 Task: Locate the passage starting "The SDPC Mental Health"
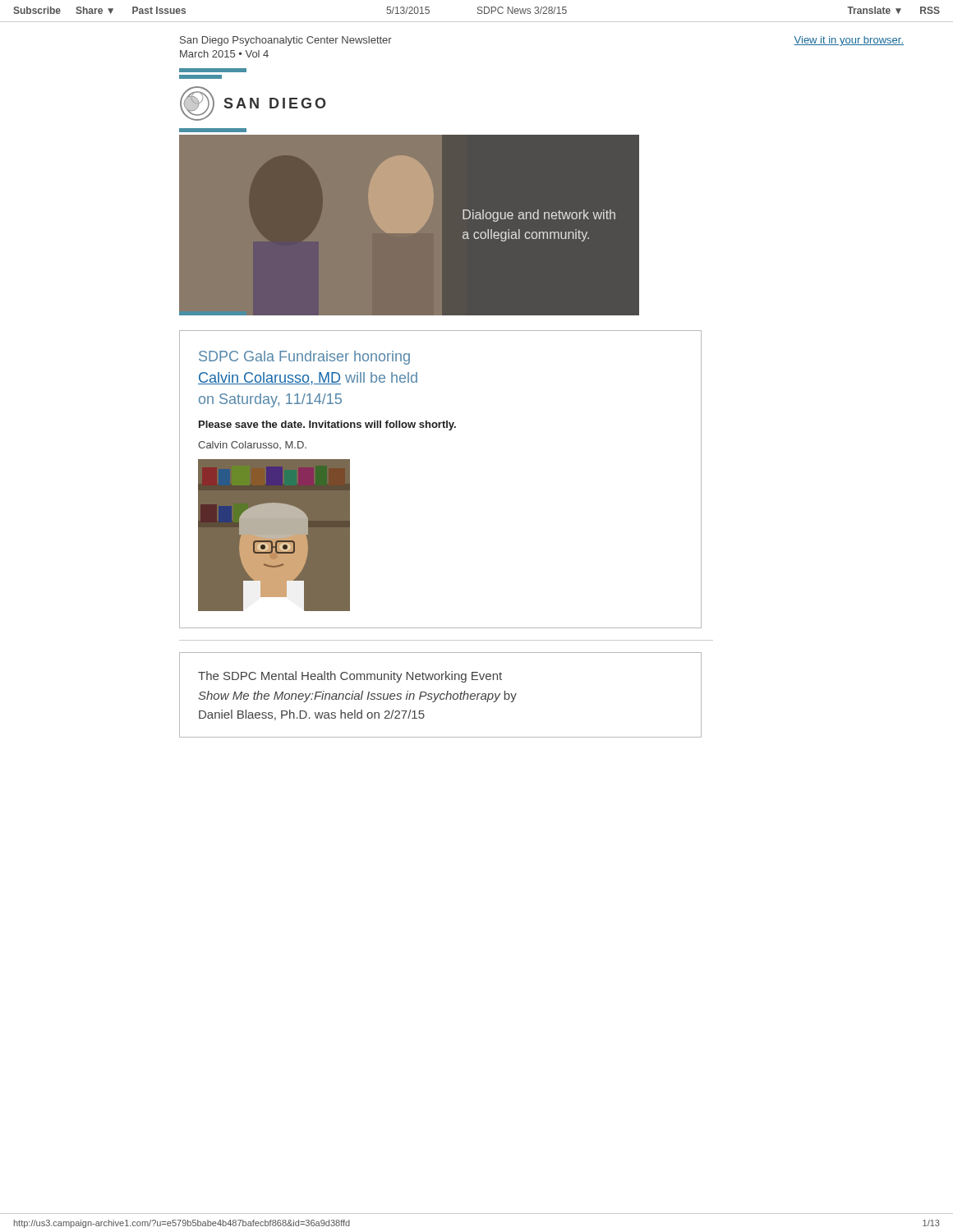tap(440, 695)
